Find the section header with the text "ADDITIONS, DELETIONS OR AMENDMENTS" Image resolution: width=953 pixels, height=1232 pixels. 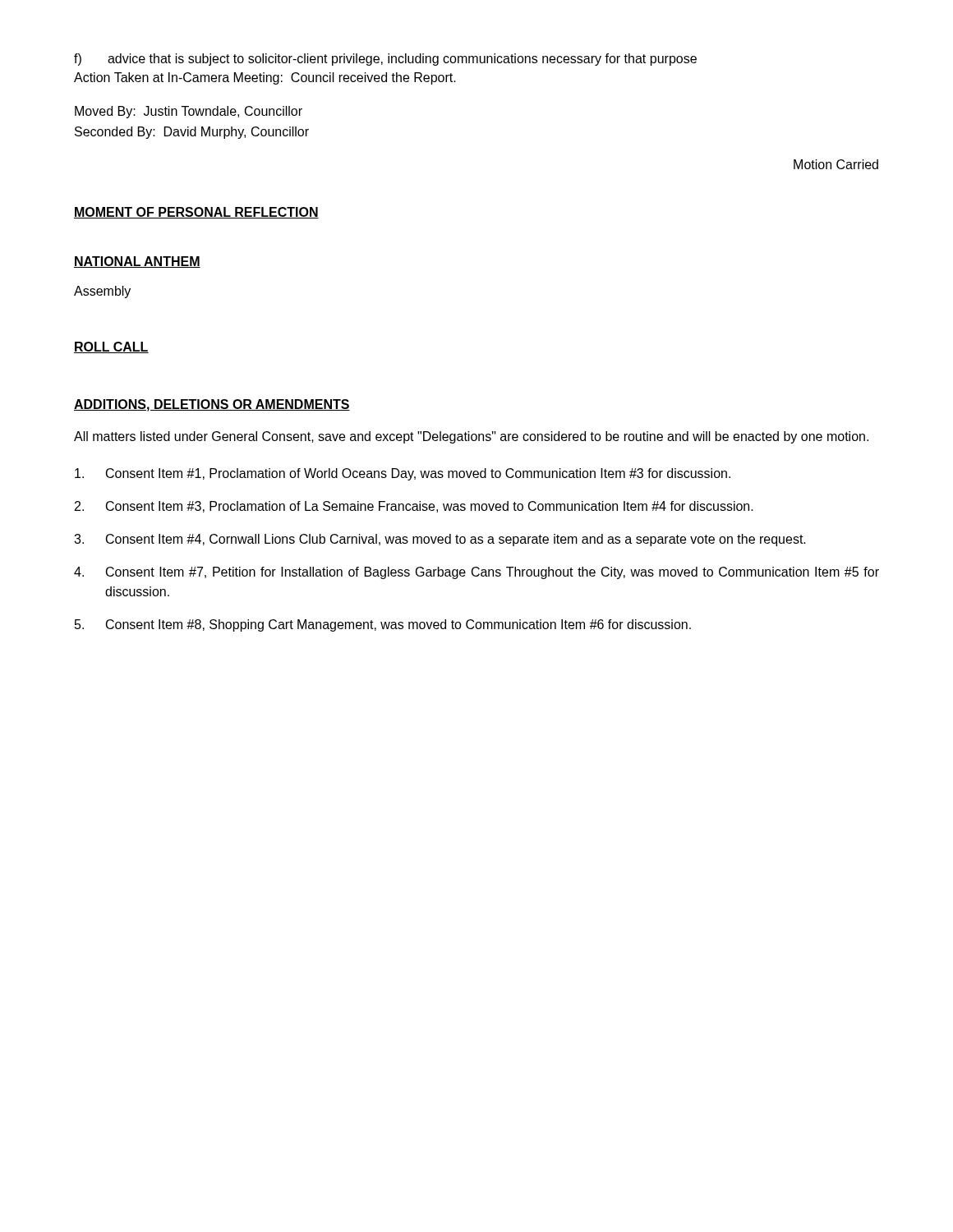[x=212, y=404]
